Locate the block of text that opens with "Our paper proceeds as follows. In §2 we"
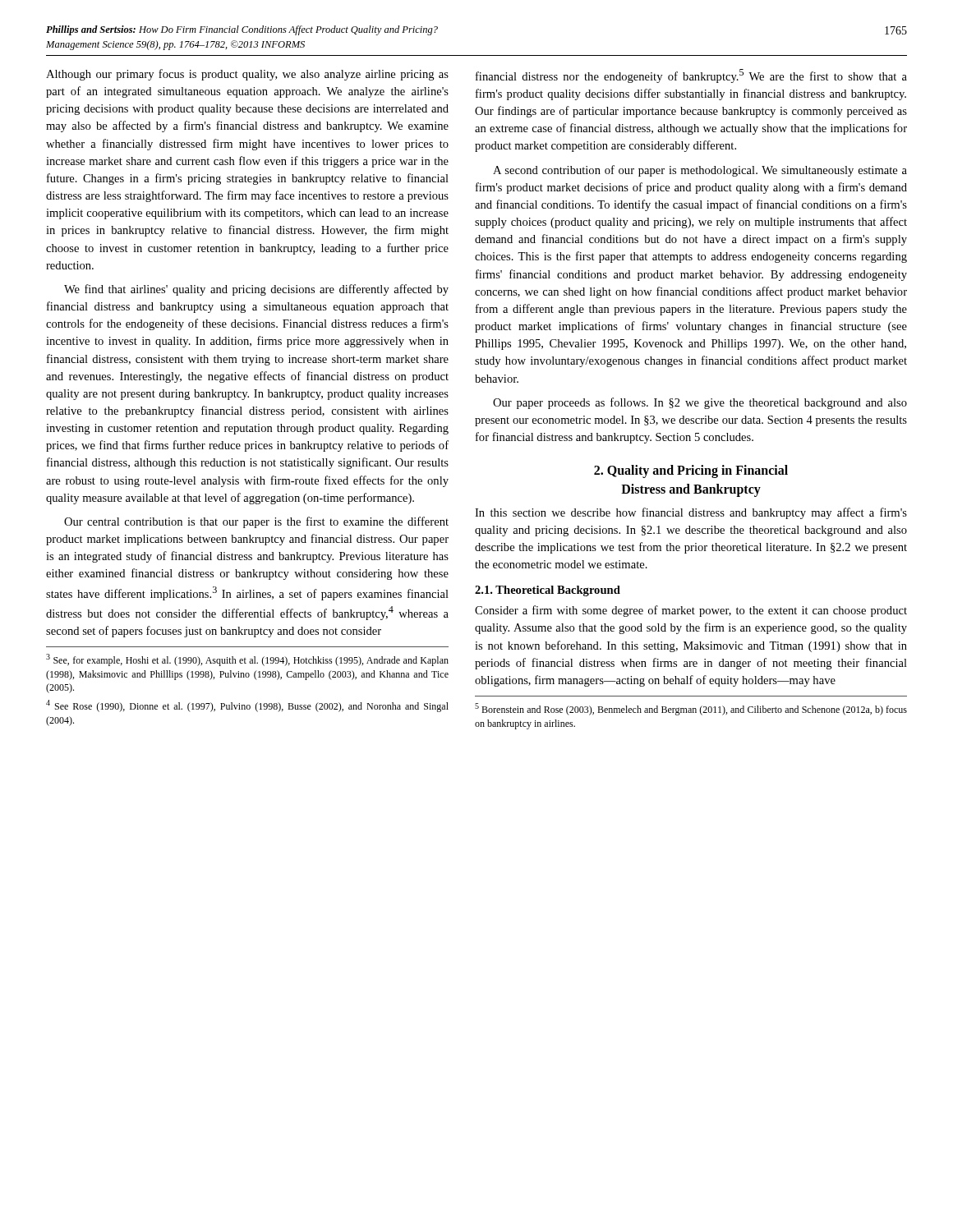The width and height of the screenshot is (953, 1232). point(691,420)
